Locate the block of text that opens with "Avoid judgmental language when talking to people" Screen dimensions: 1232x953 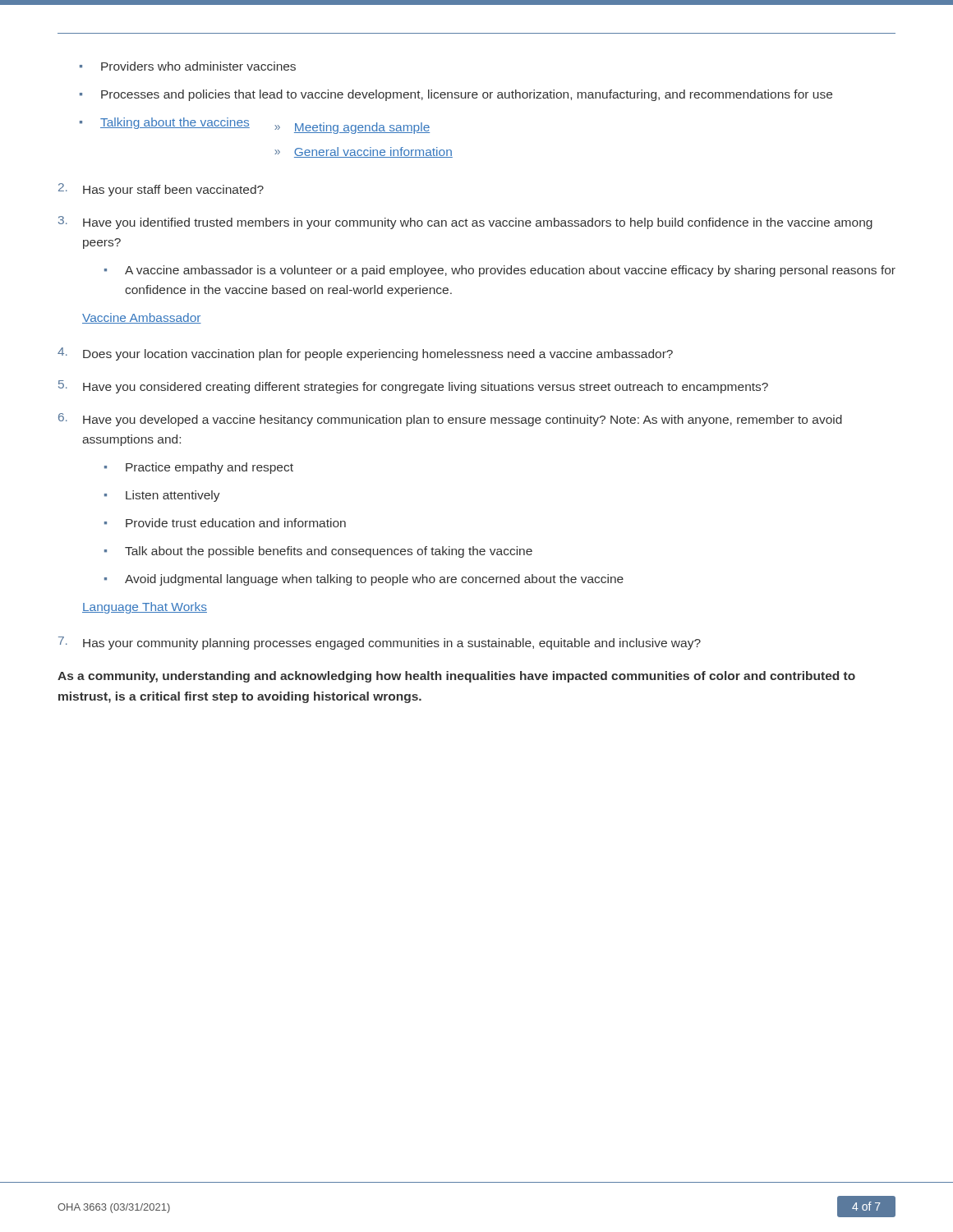pos(374,579)
